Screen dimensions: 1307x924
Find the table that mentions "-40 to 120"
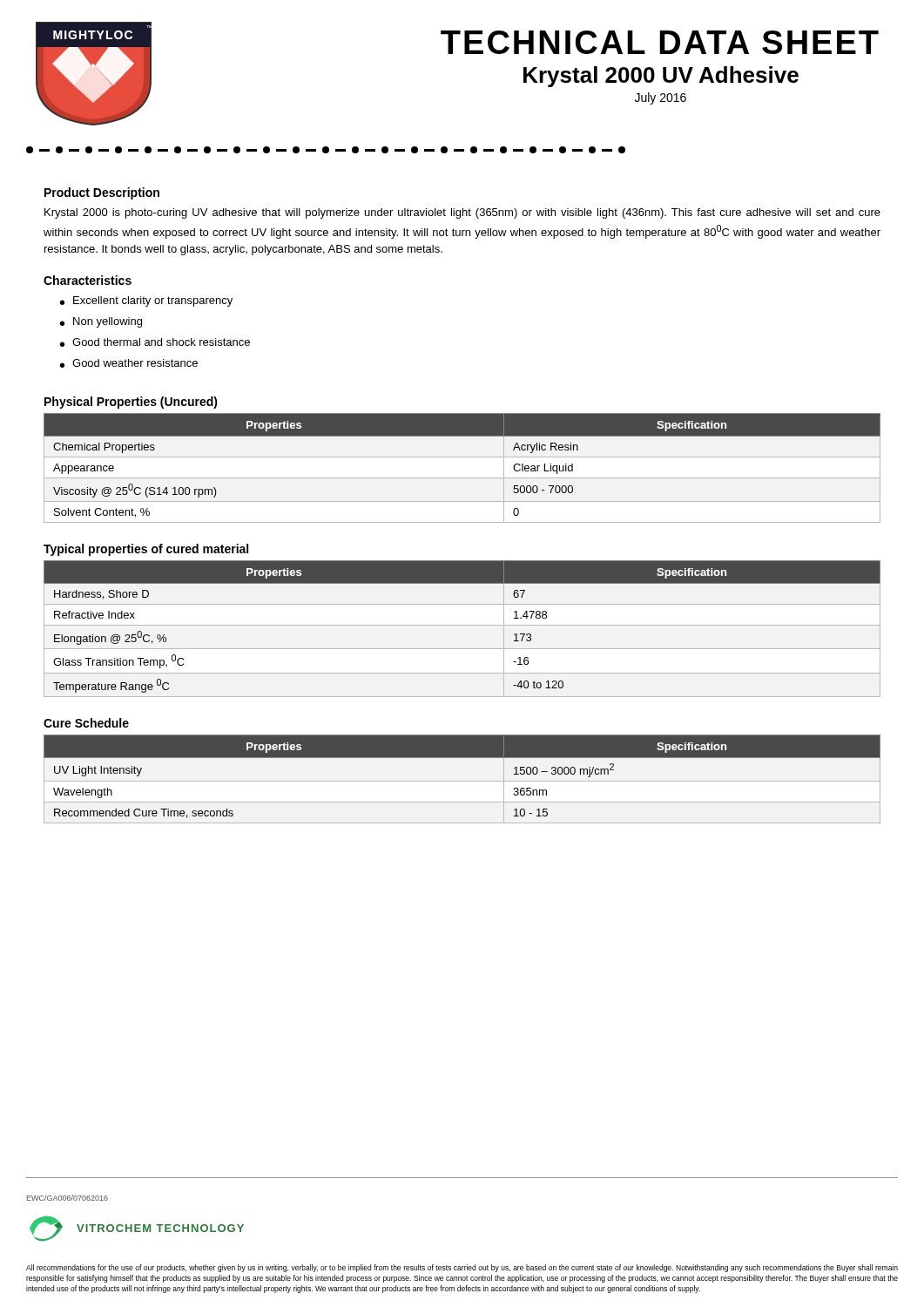point(462,629)
